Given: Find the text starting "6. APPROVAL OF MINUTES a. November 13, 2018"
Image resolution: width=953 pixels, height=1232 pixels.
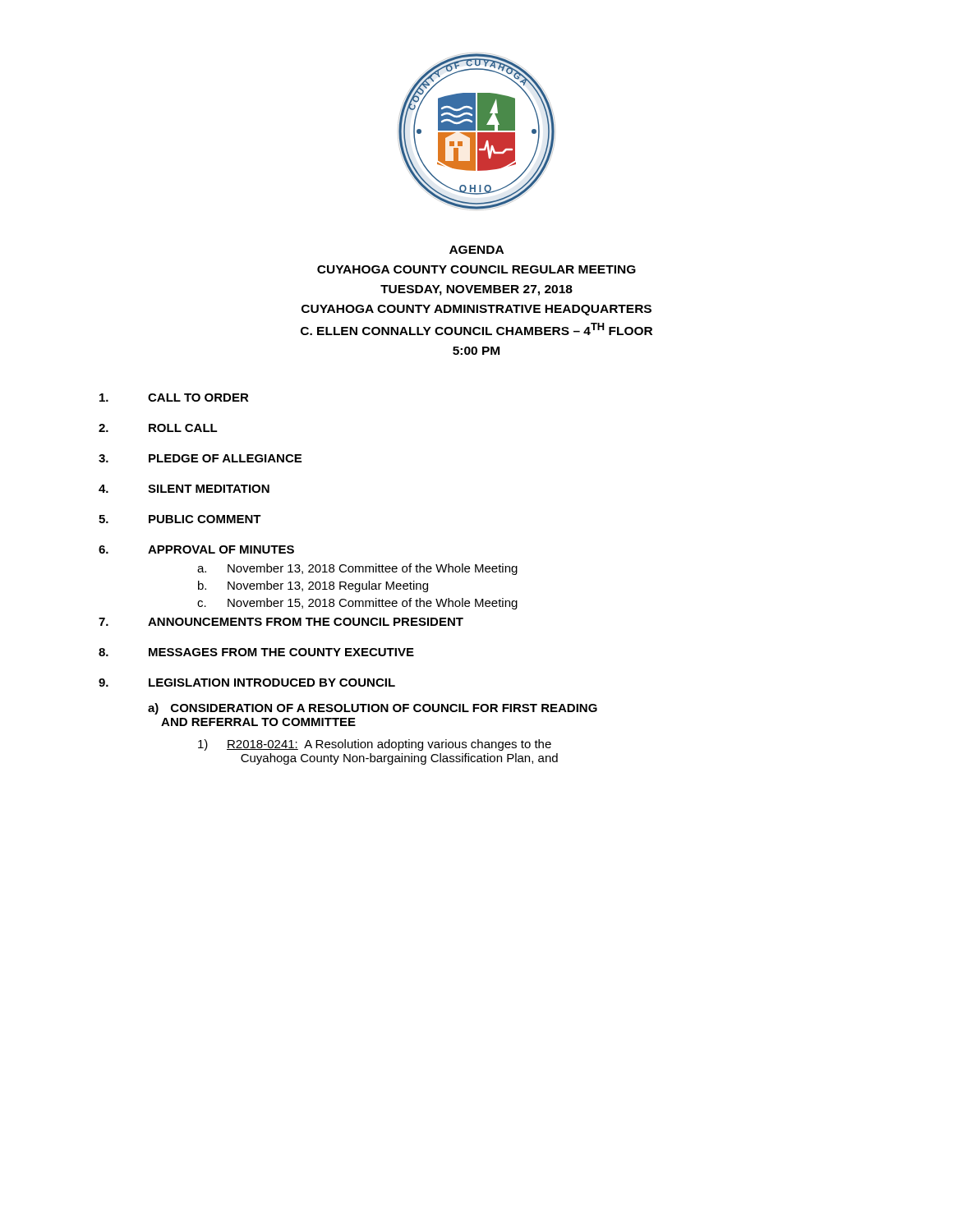Looking at the screenshot, I should (x=476, y=576).
